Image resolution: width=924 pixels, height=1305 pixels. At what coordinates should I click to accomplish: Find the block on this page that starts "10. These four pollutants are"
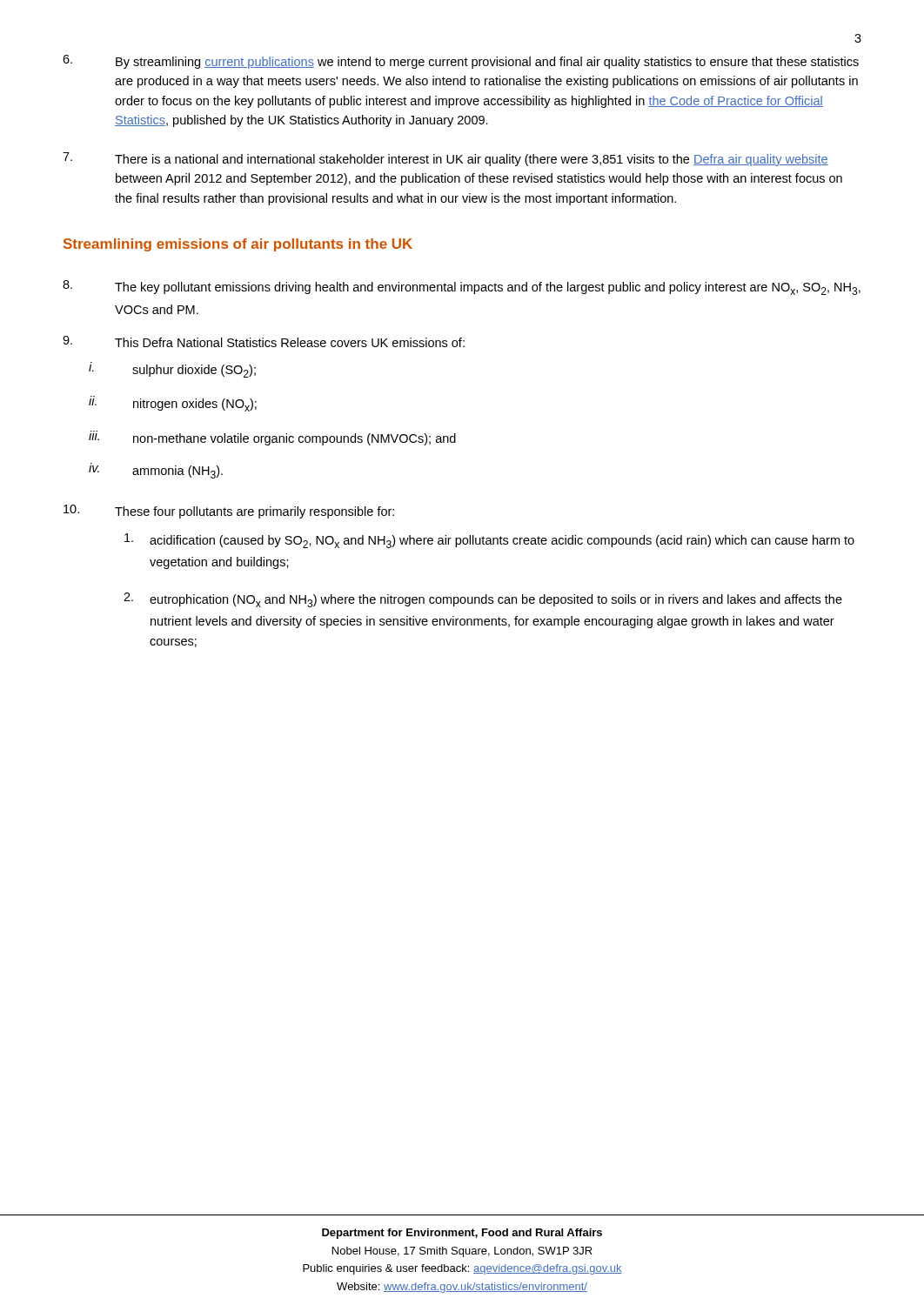point(229,512)
